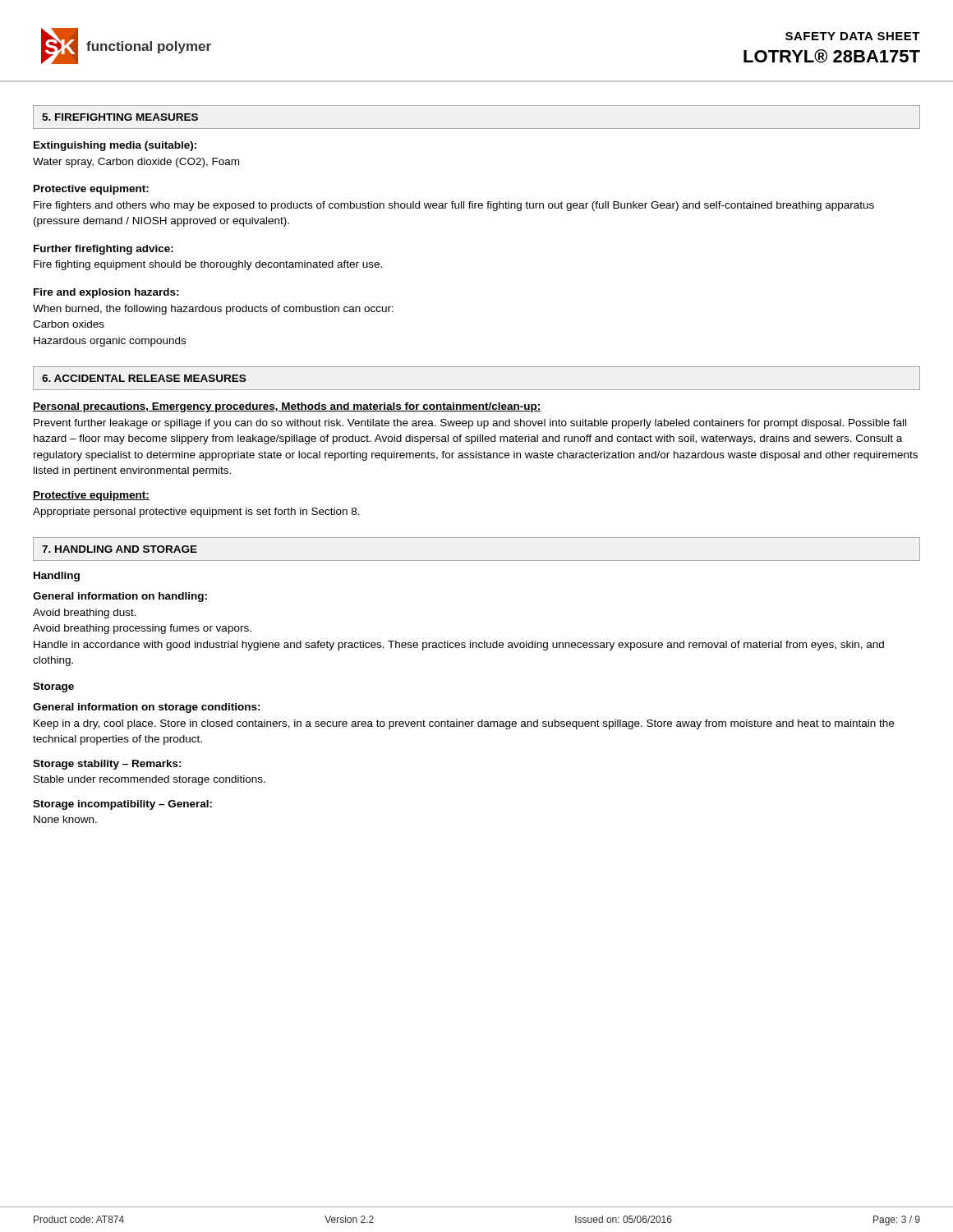Locate the text block with the text "Fire and explosion hazards: When burned,"
The width and height of the screenshot is (953, 1232).
pos(106,293)
